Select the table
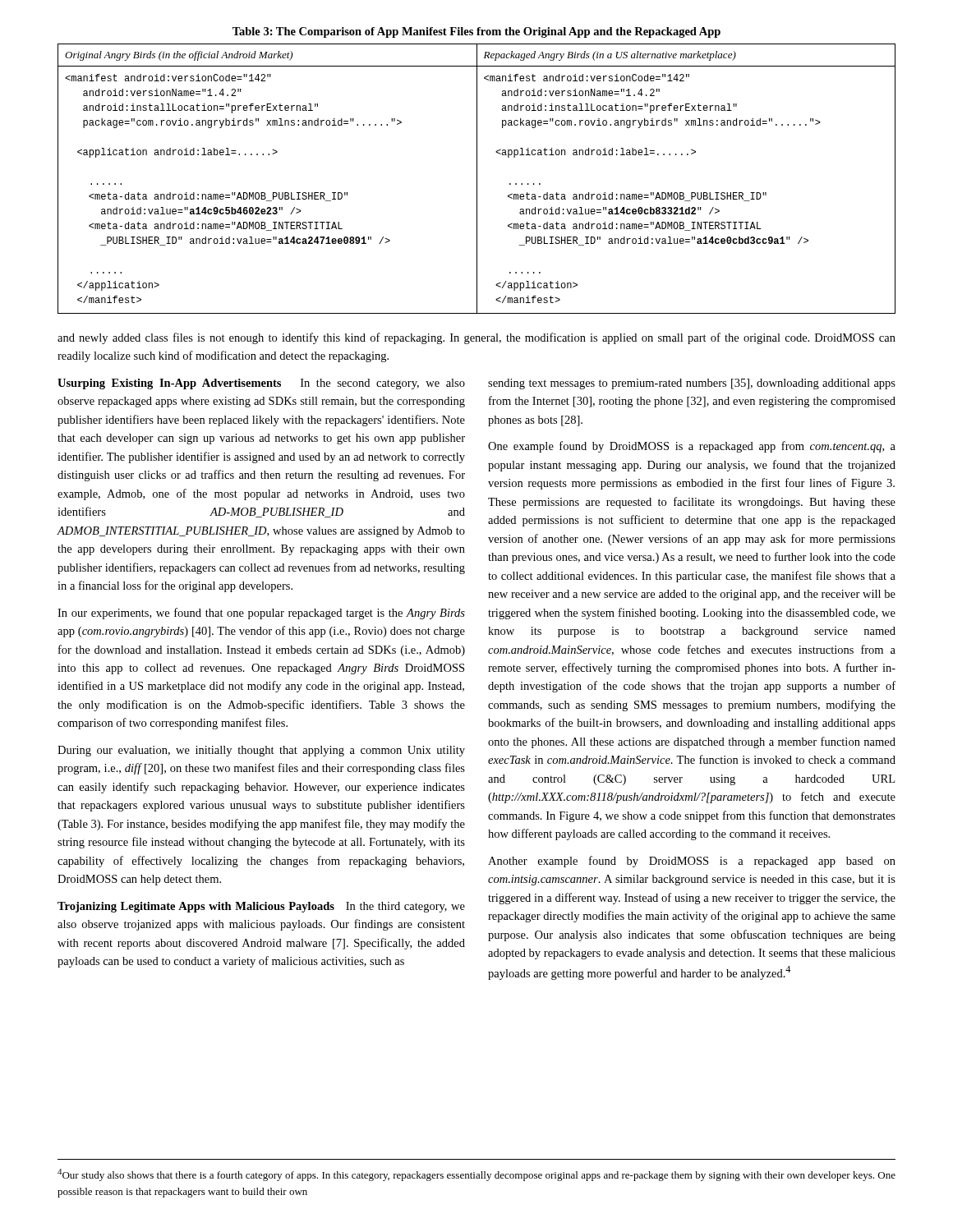Screen dimensions: 1232x953 pos(476,179)
